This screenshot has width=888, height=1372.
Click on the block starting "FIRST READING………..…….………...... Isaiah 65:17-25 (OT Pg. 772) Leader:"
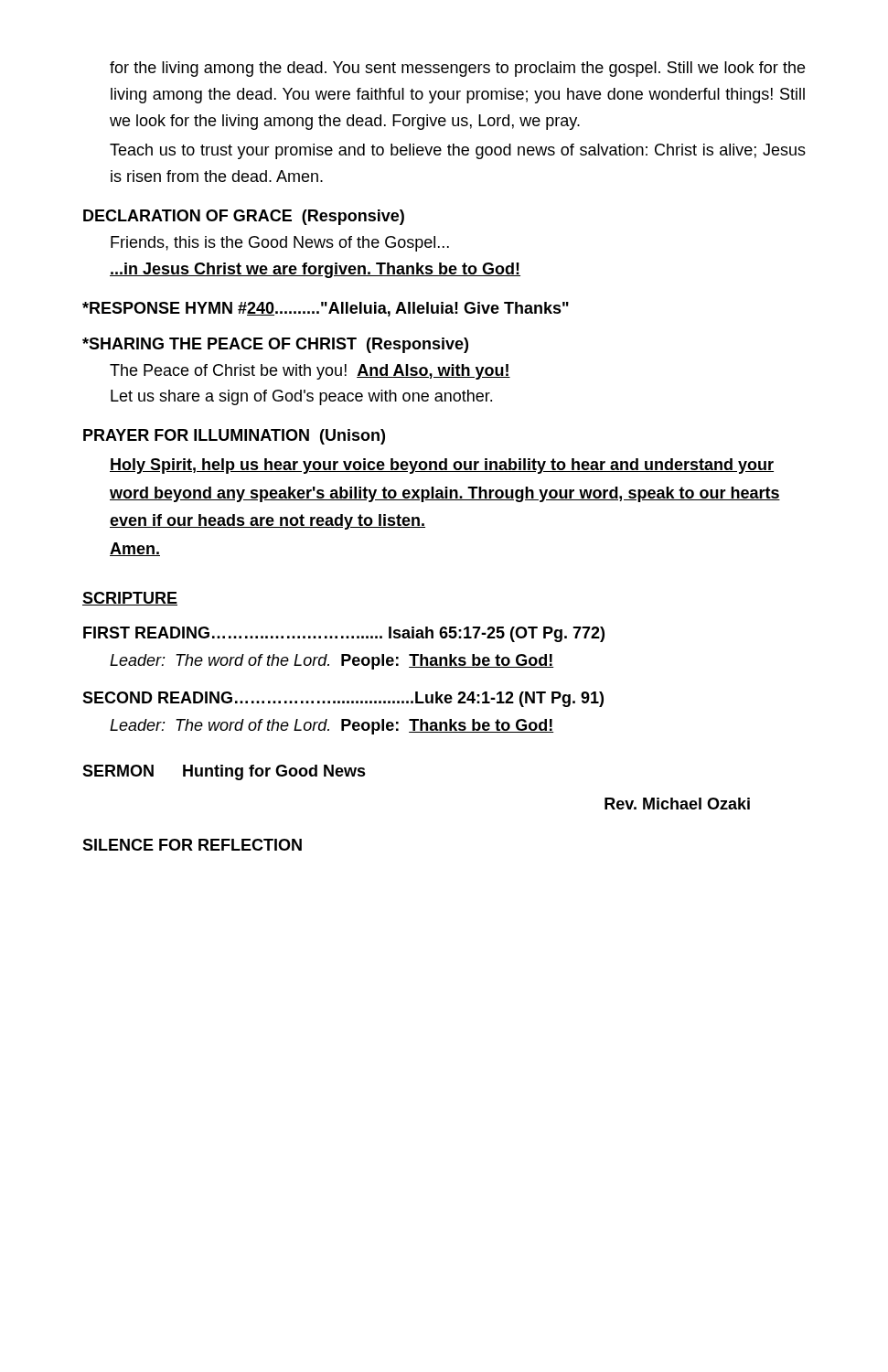(344, 647)
